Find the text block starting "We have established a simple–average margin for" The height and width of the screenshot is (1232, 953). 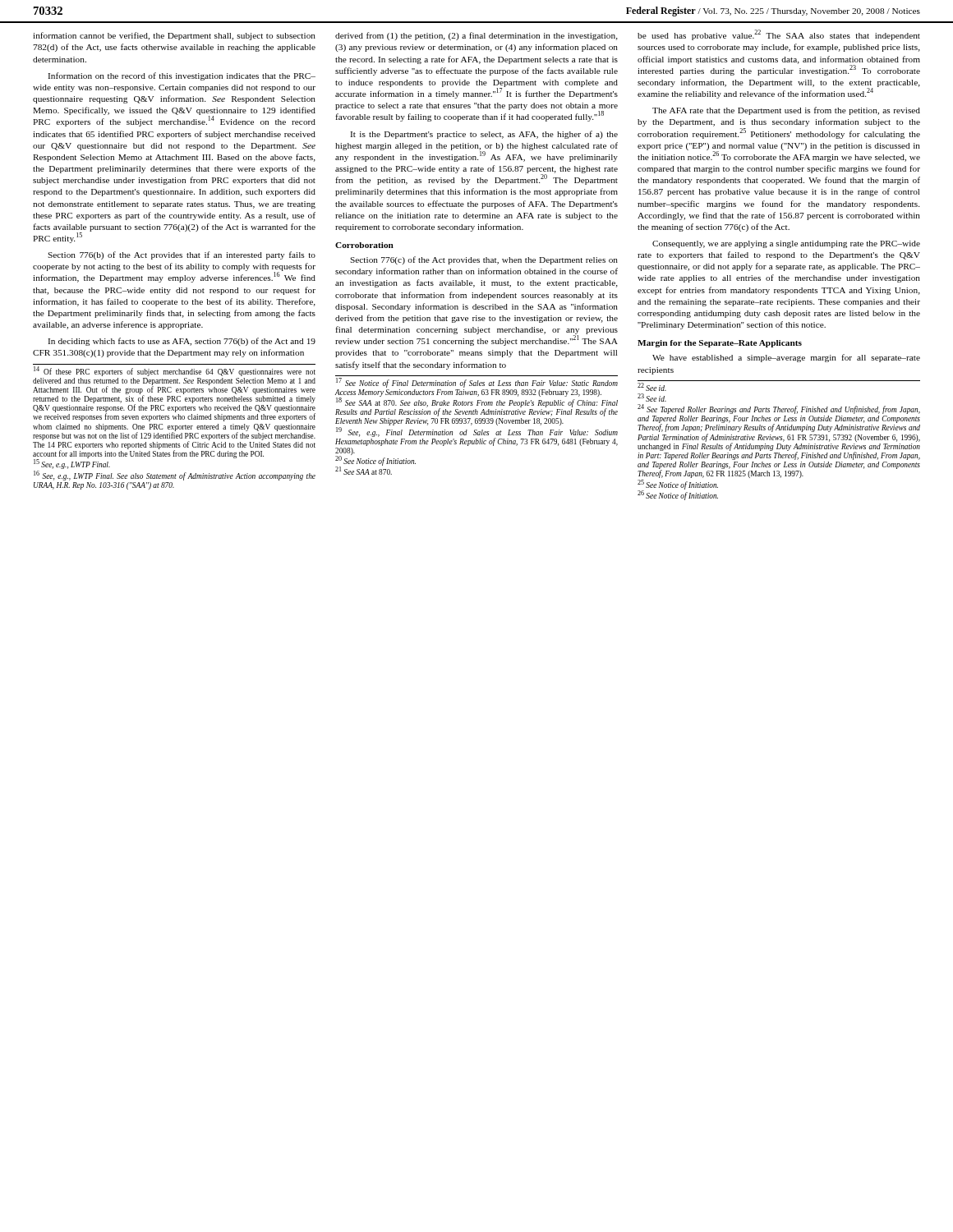779,364
